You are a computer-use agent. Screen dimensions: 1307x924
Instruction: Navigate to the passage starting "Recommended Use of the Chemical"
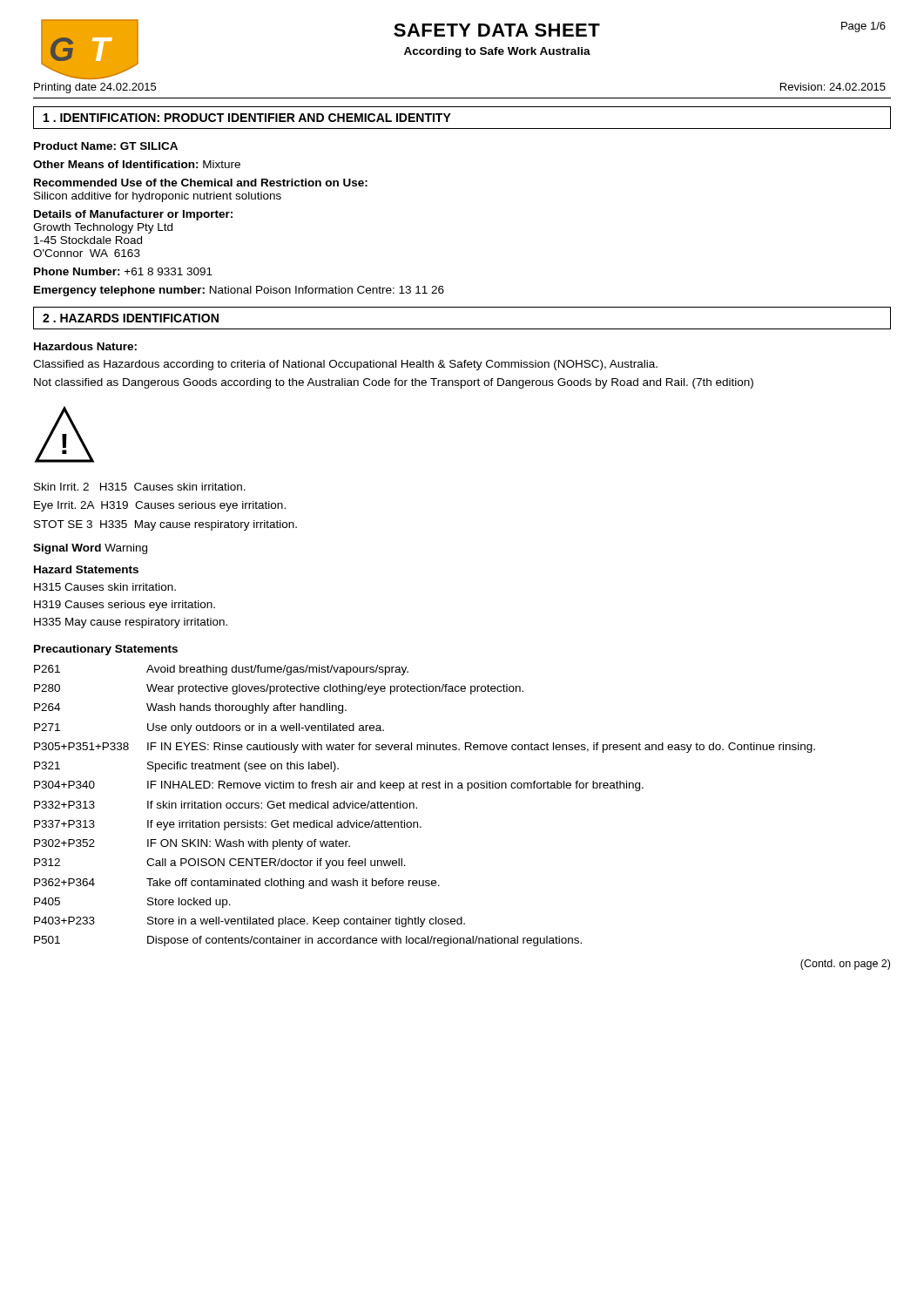[201, 189]
